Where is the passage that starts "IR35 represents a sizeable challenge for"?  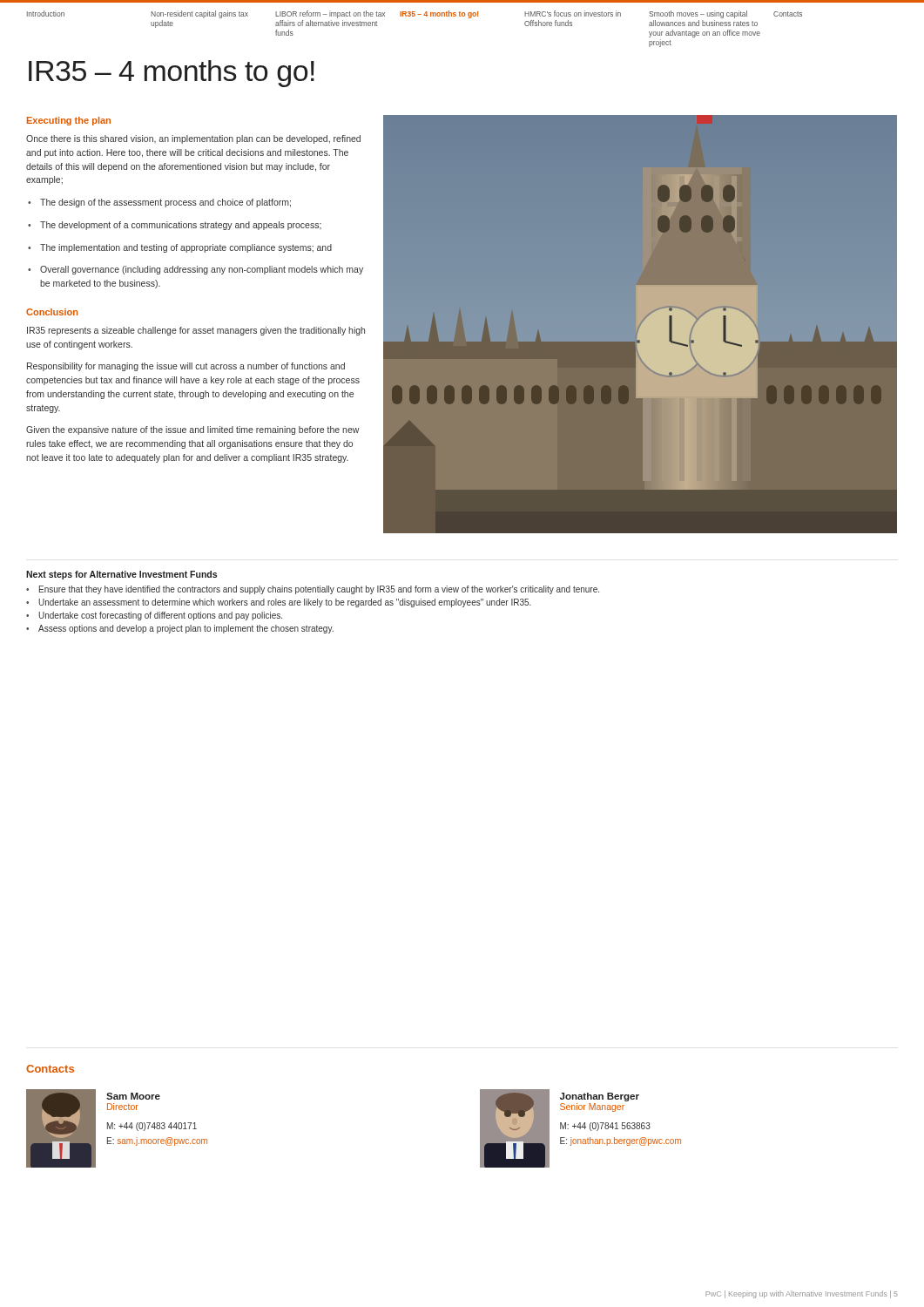(x=196, y=337)
